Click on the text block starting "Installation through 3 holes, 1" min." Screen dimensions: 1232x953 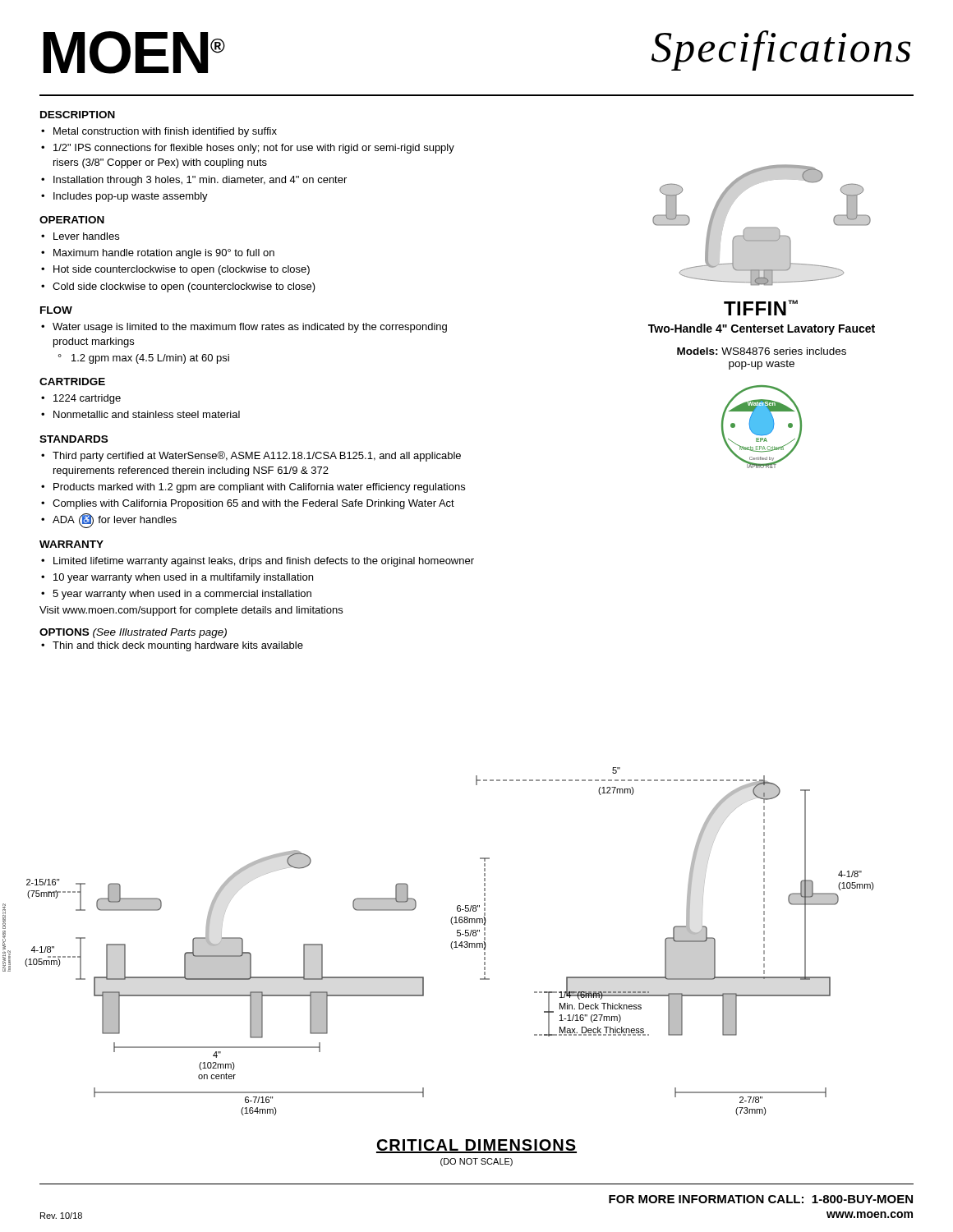coord(200,179)
